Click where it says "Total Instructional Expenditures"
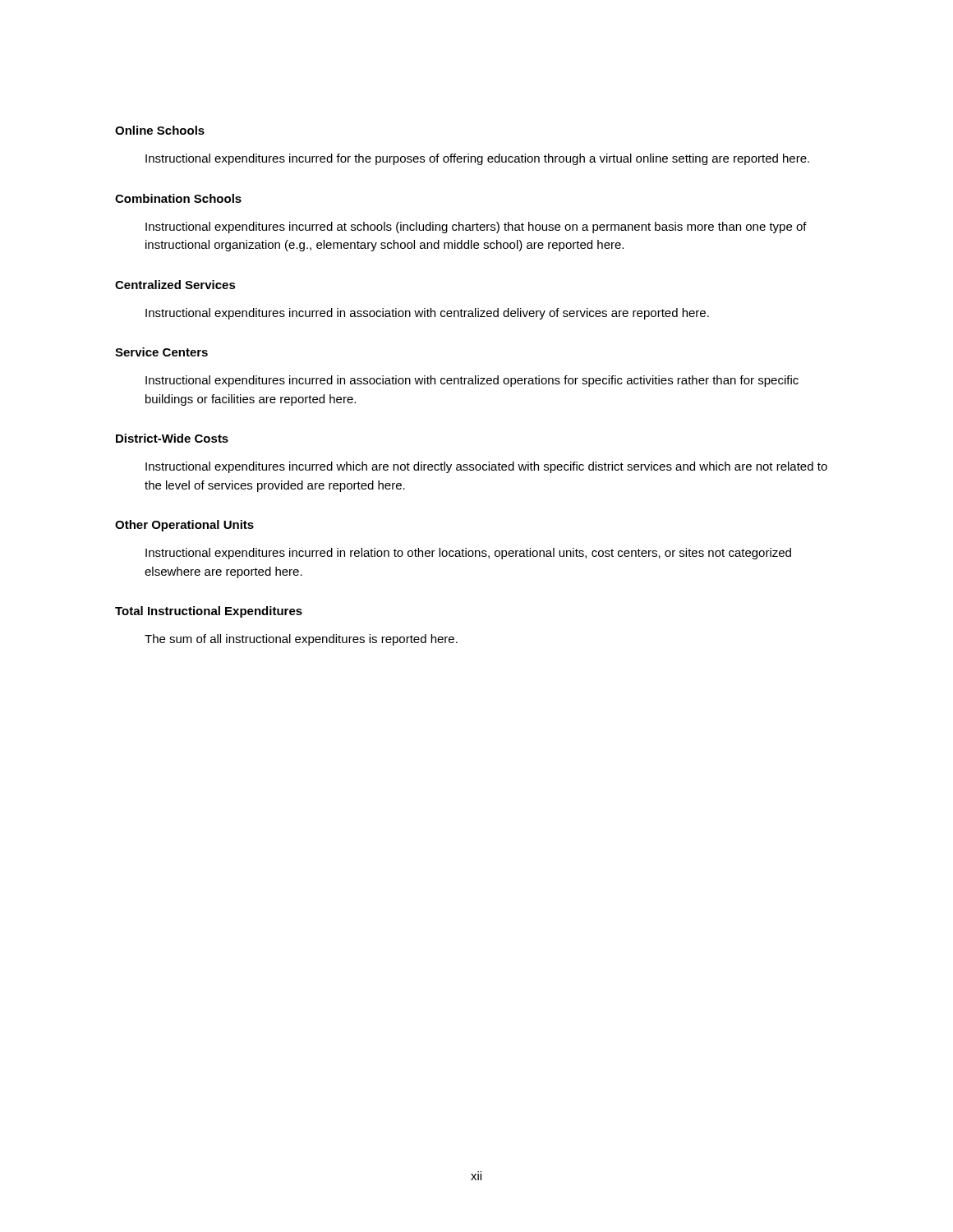953x1232 pixels. (x=209, y=612)
